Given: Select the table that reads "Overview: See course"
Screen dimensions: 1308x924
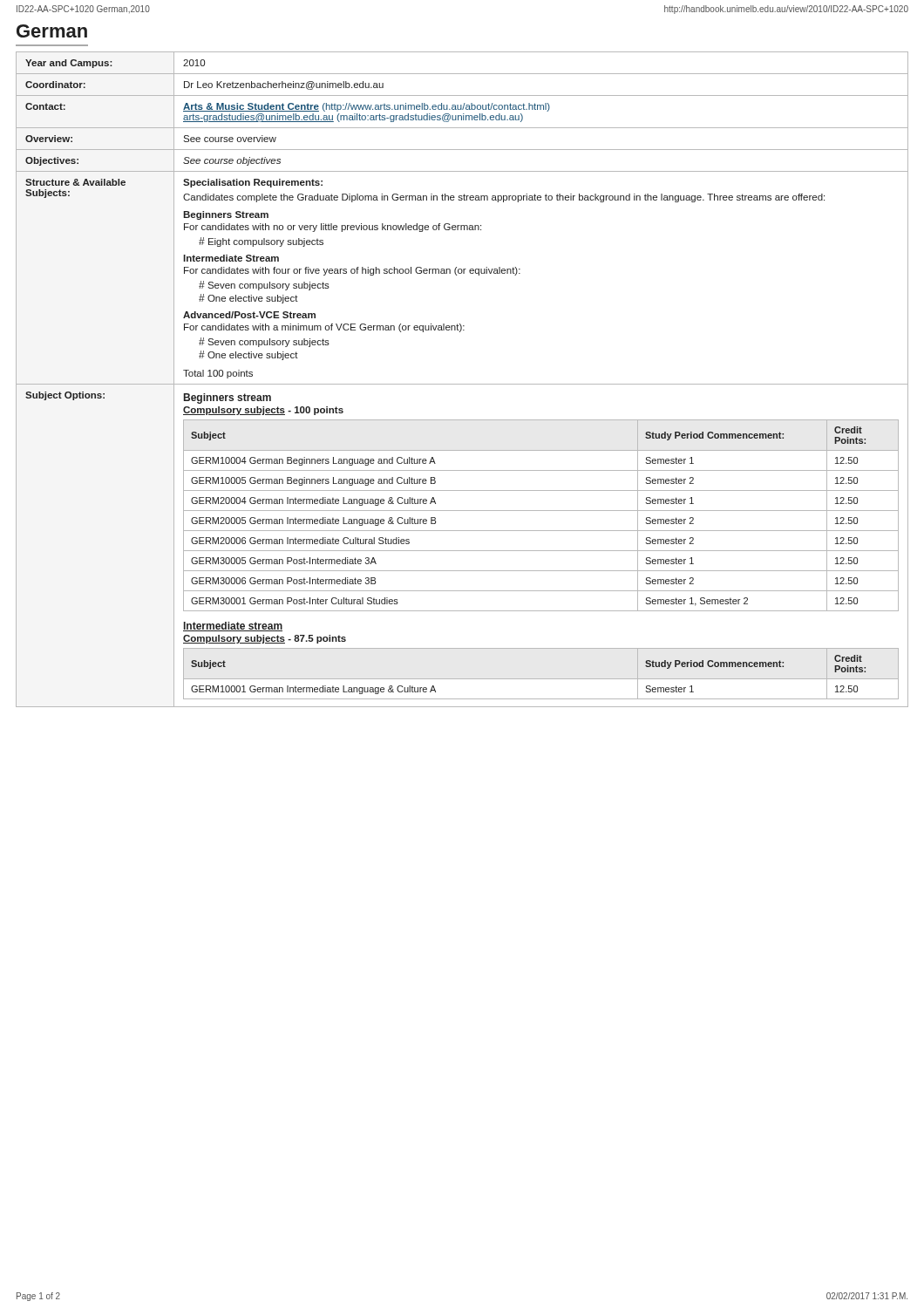Looking at the screenshot, I should click(462, 139).
